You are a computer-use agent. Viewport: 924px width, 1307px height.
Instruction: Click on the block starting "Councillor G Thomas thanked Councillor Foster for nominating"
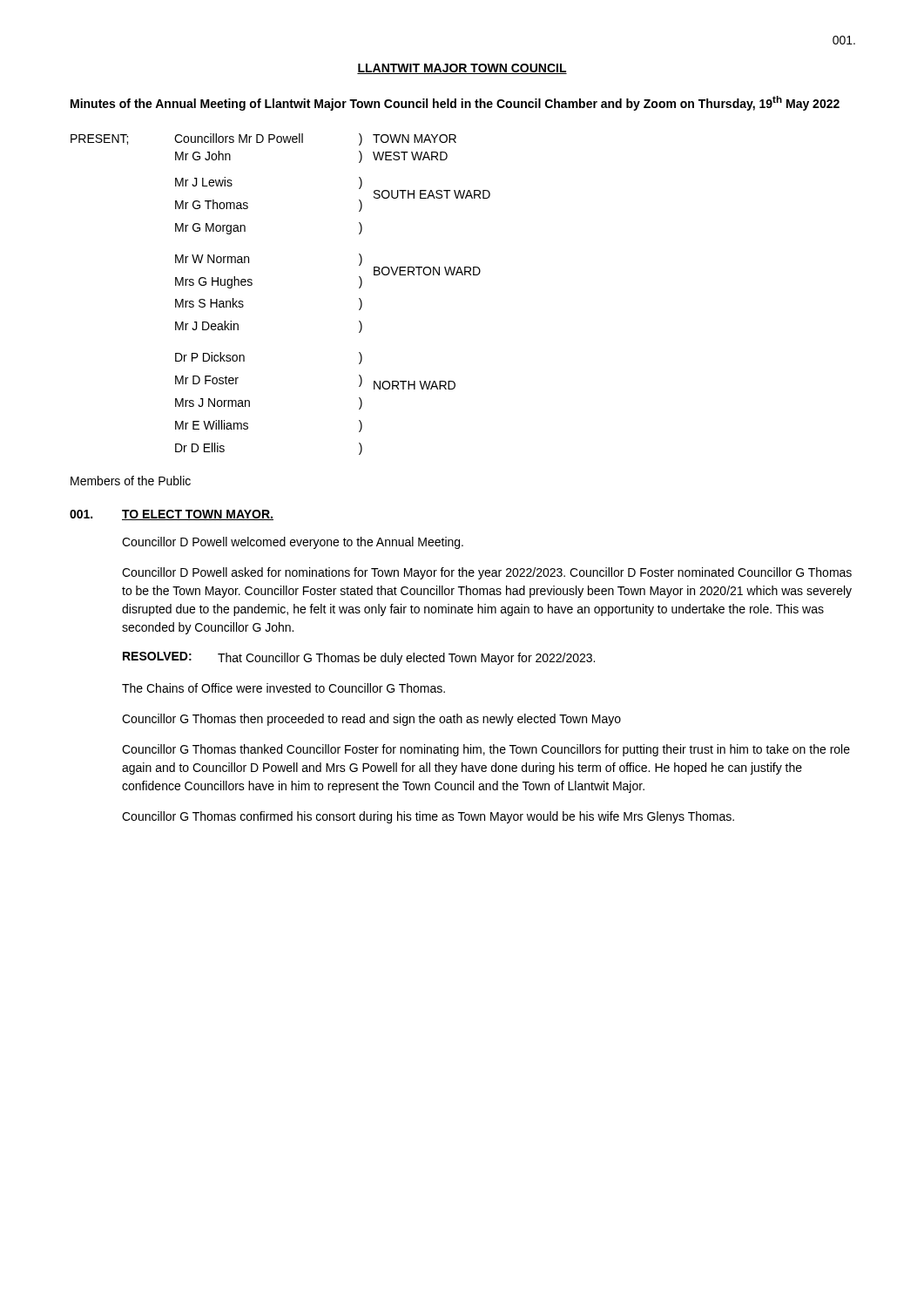point(486,767)
